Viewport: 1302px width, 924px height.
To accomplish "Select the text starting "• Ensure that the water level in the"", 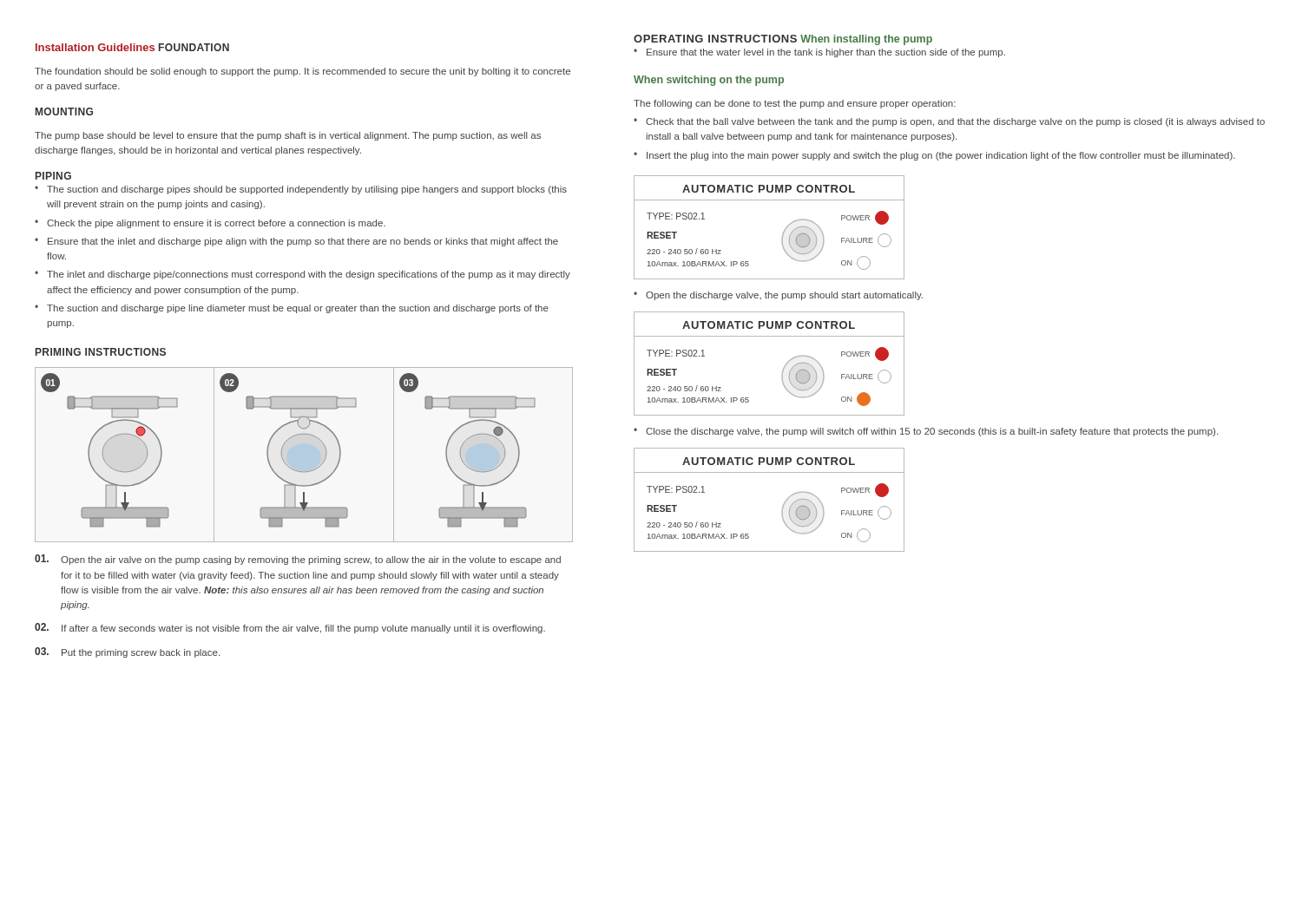I will (x=950, y=53).
